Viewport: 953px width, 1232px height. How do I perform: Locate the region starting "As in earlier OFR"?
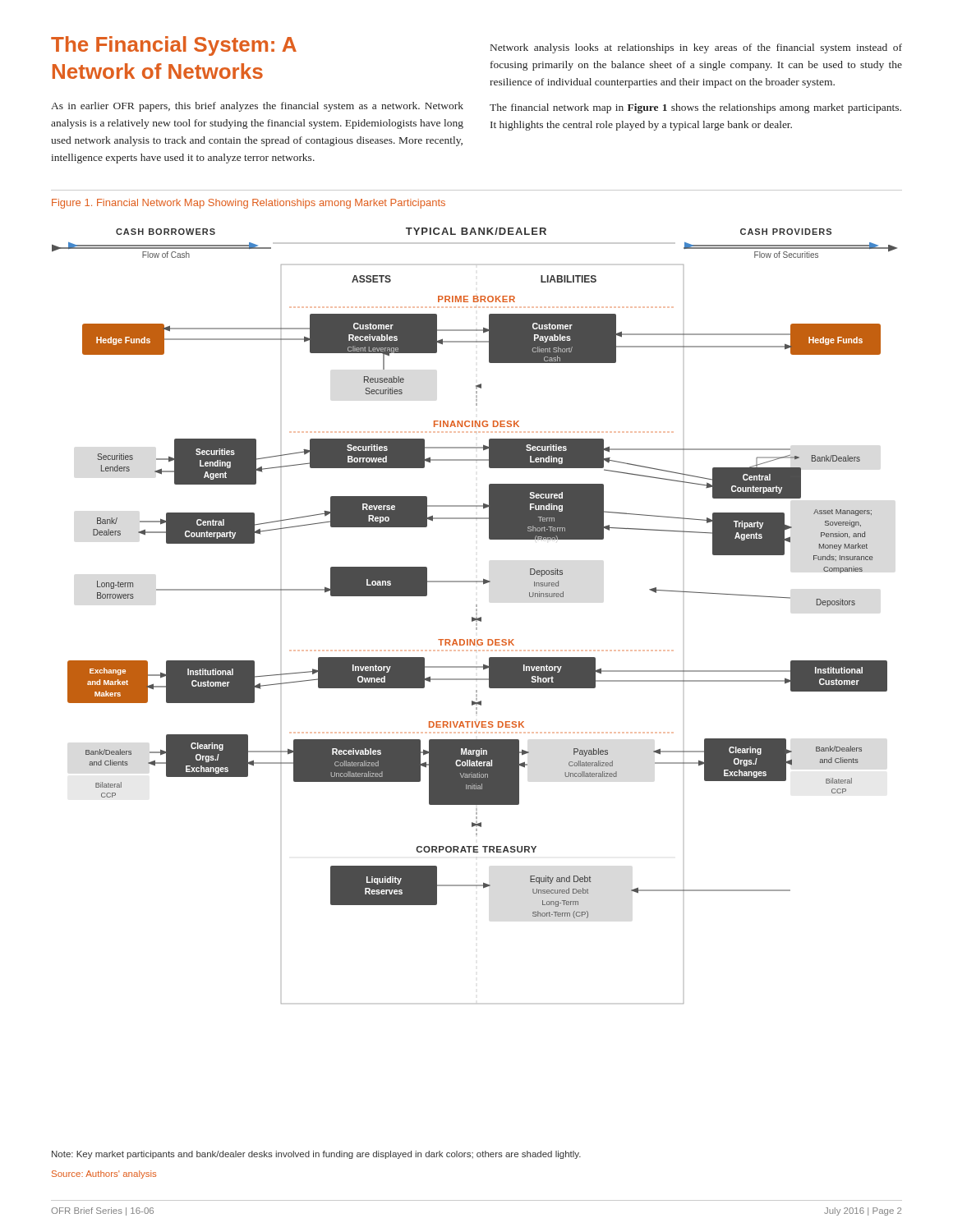click(x=257, y=132)
